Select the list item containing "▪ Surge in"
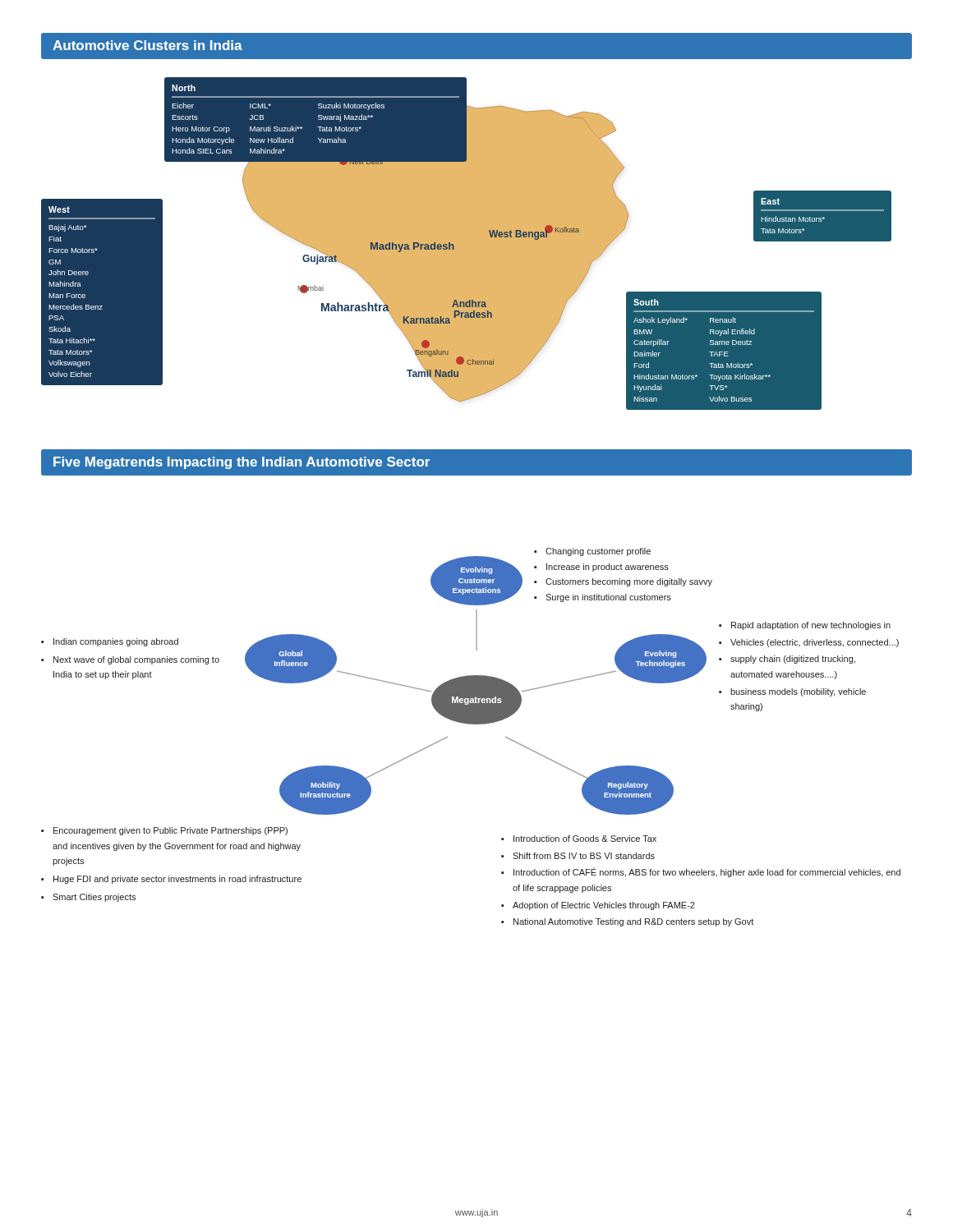 (603, 597)
